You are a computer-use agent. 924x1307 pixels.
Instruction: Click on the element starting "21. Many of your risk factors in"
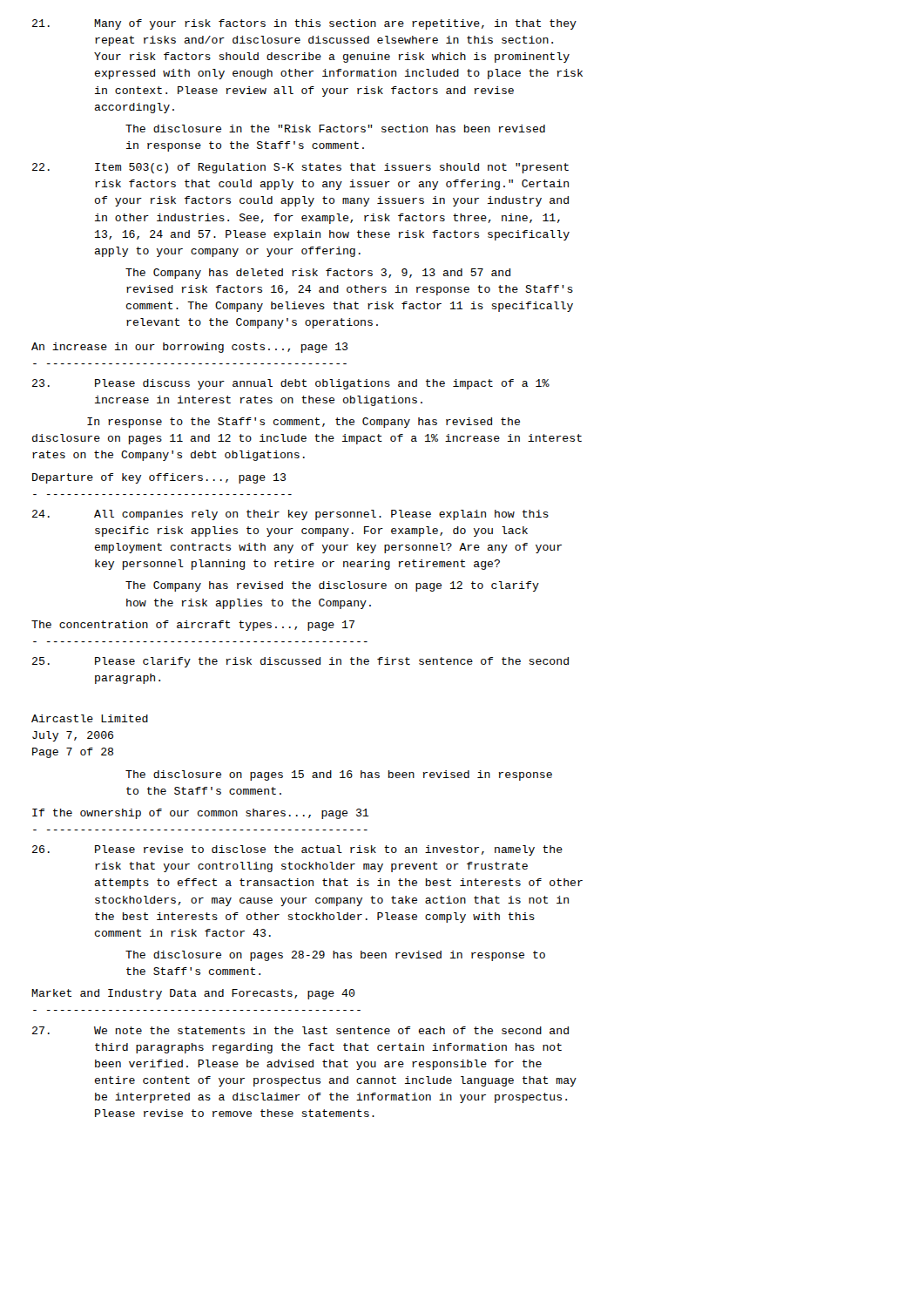click(x=462, y=66)
